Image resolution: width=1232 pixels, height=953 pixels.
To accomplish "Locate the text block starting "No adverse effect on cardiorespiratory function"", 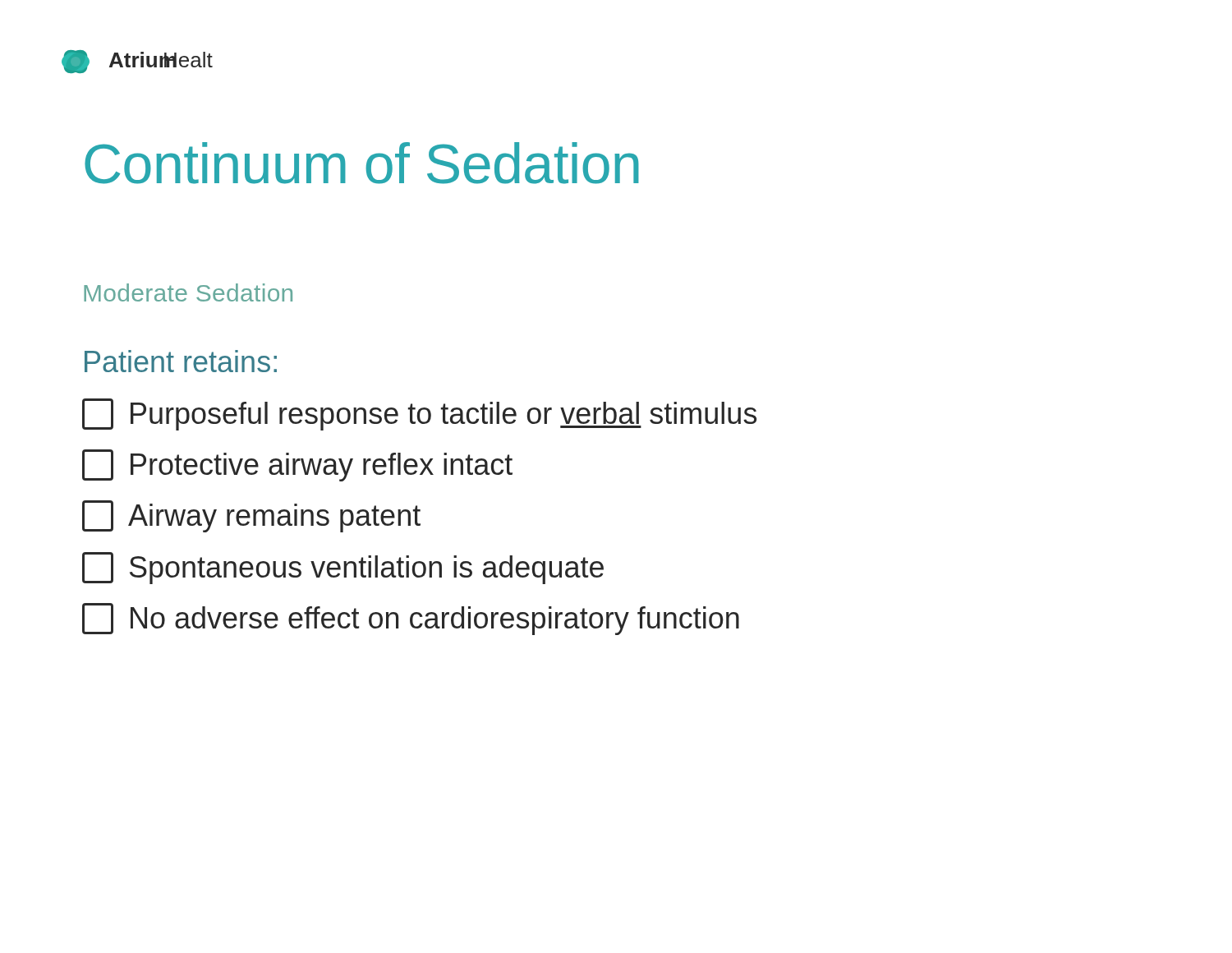I will (x=411, y=618).
